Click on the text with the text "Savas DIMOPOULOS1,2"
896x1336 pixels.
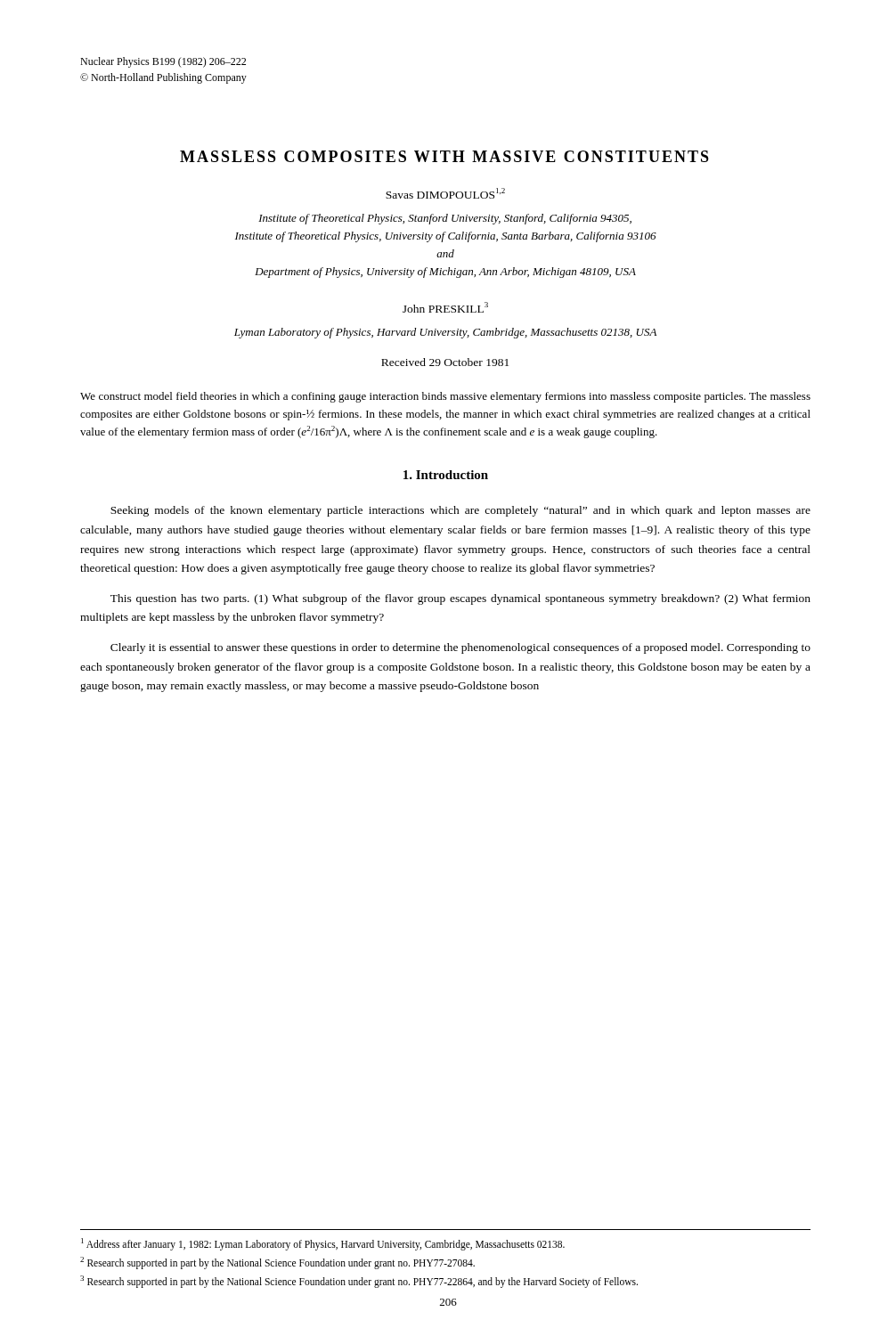[445, 193]
